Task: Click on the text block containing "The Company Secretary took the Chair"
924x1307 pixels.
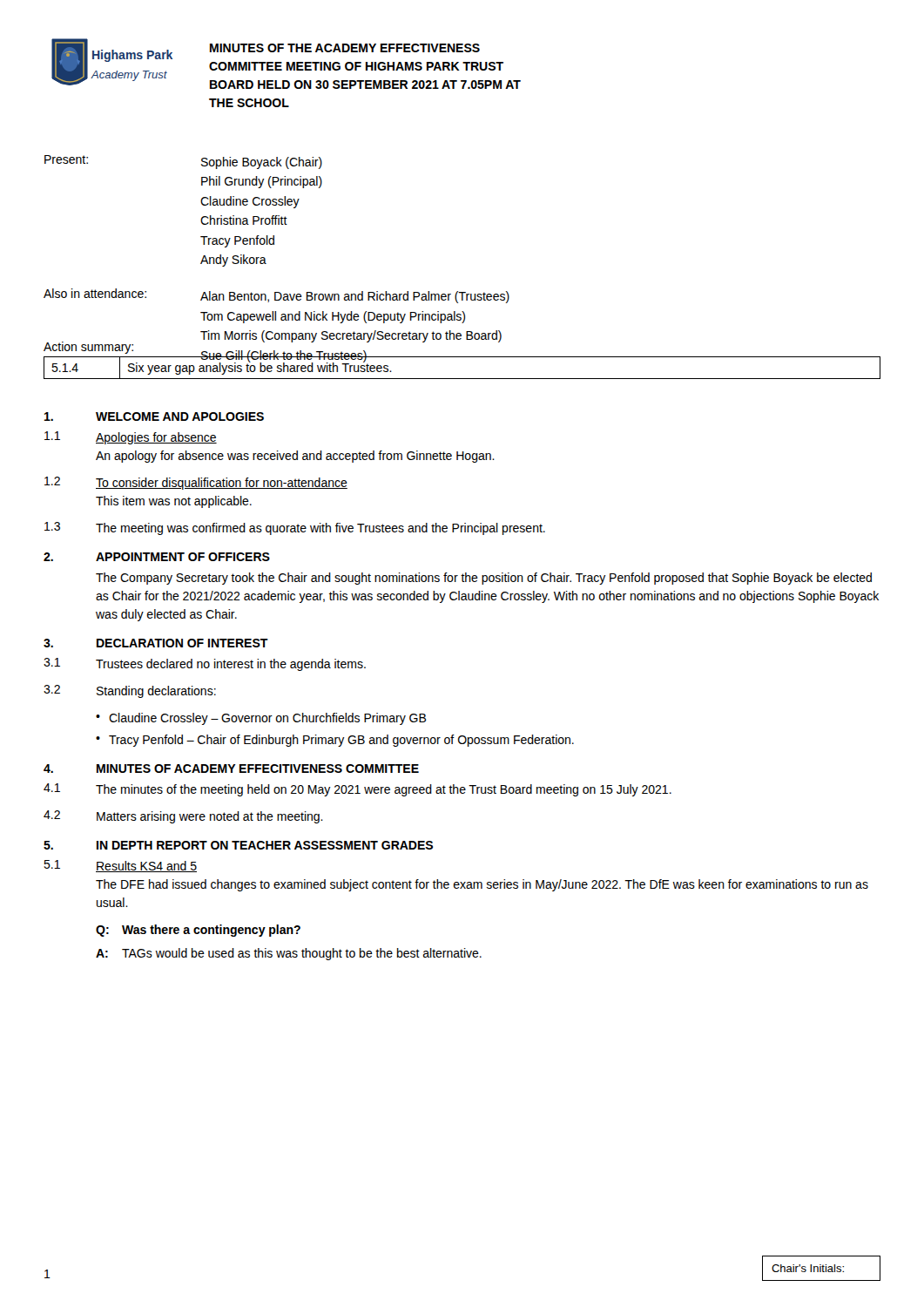Action: pyautogui.click(x=462, y=596)
